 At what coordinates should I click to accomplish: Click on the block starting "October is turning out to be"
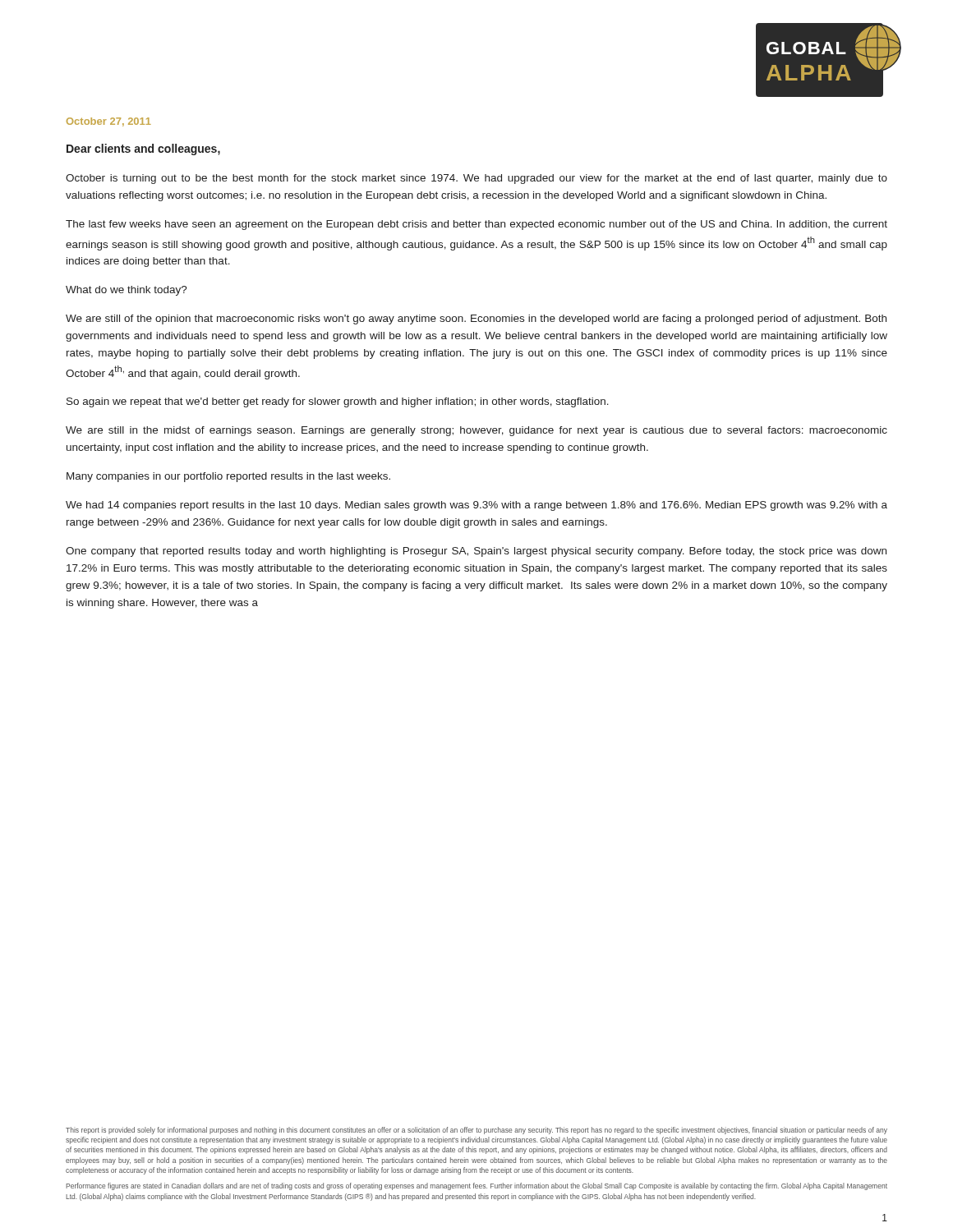click(x=476, y=186)
